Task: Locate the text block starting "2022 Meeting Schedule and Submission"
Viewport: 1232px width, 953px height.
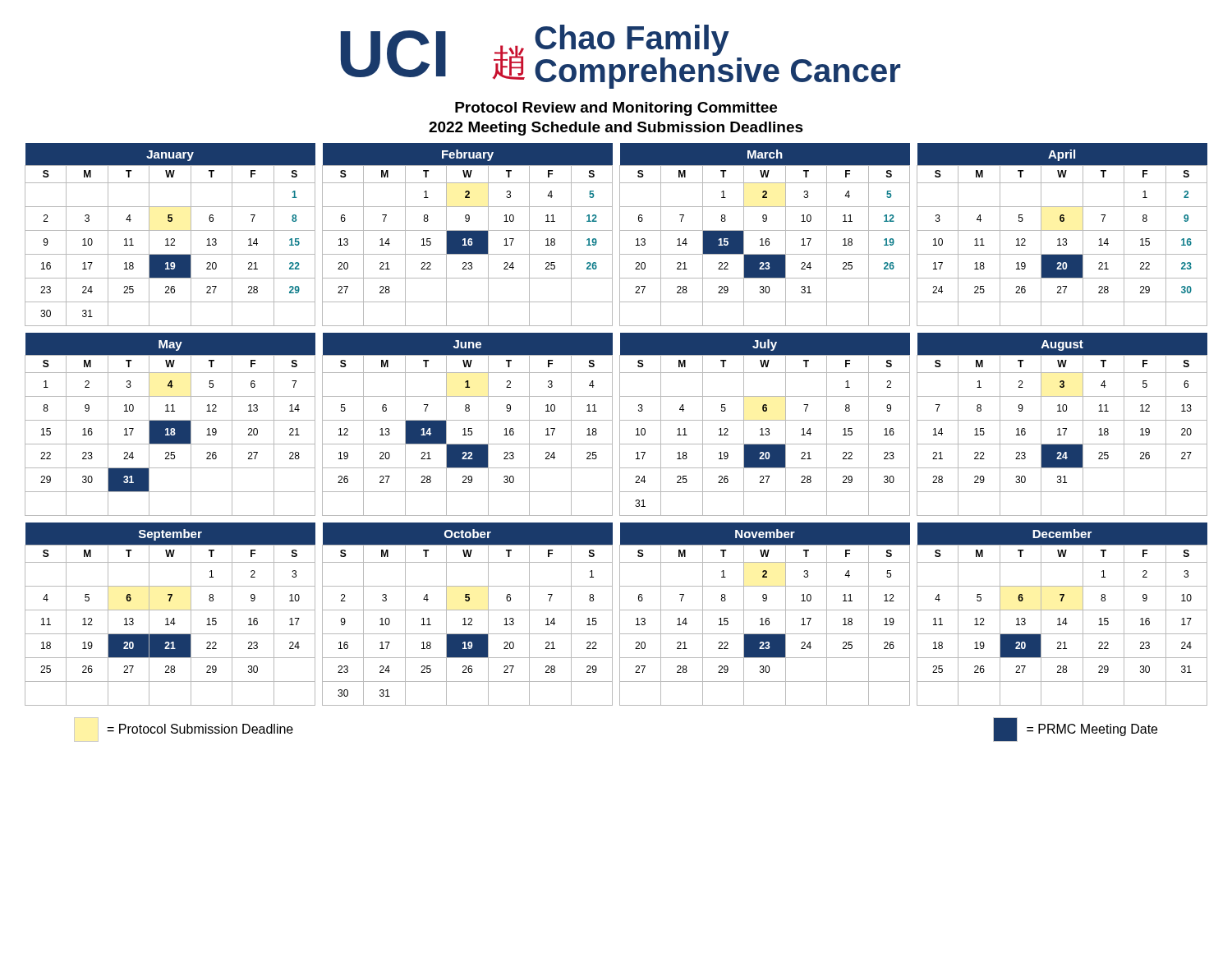Action: (x=616, y=127)
